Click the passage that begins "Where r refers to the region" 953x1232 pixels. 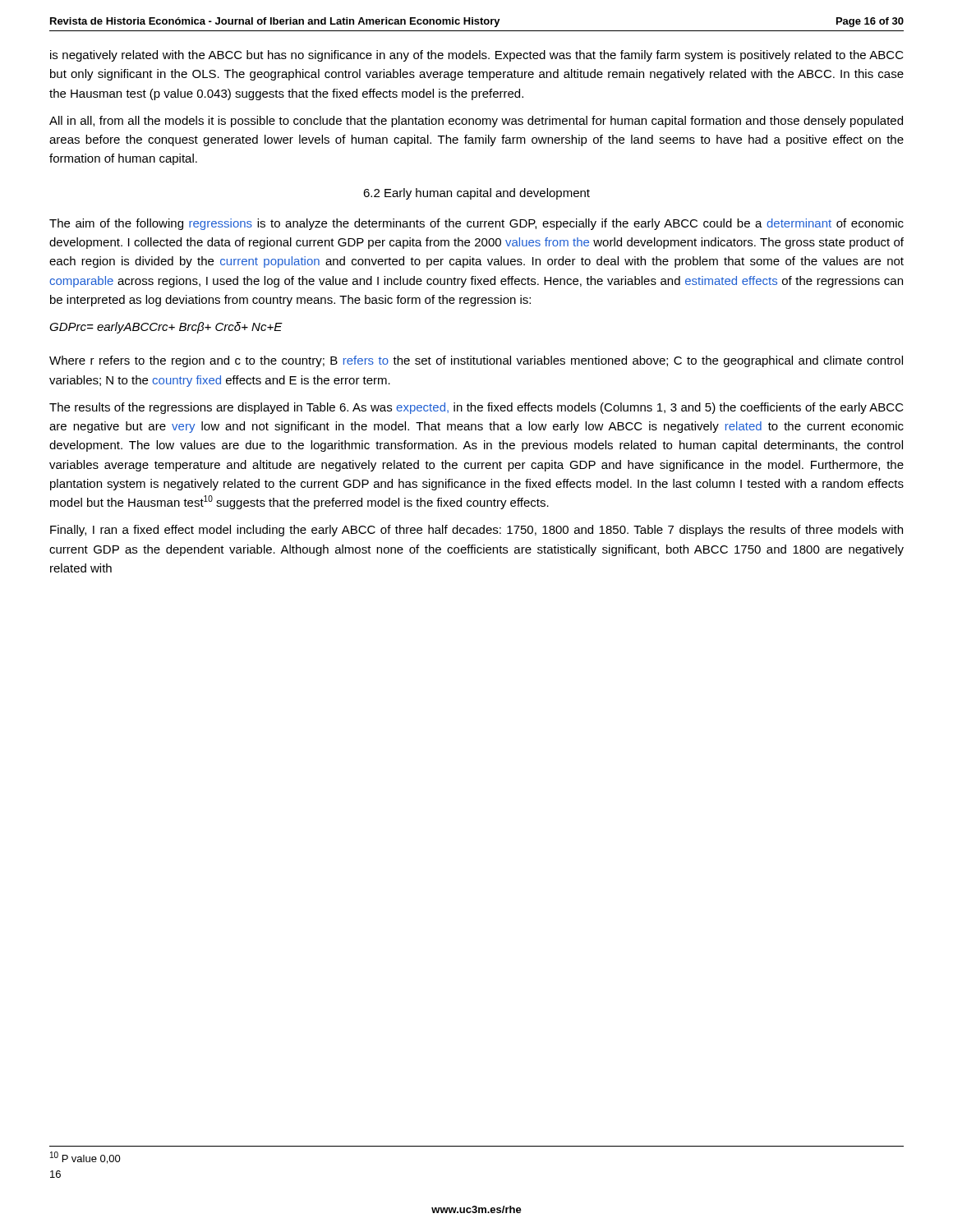(x=476, y=370)
